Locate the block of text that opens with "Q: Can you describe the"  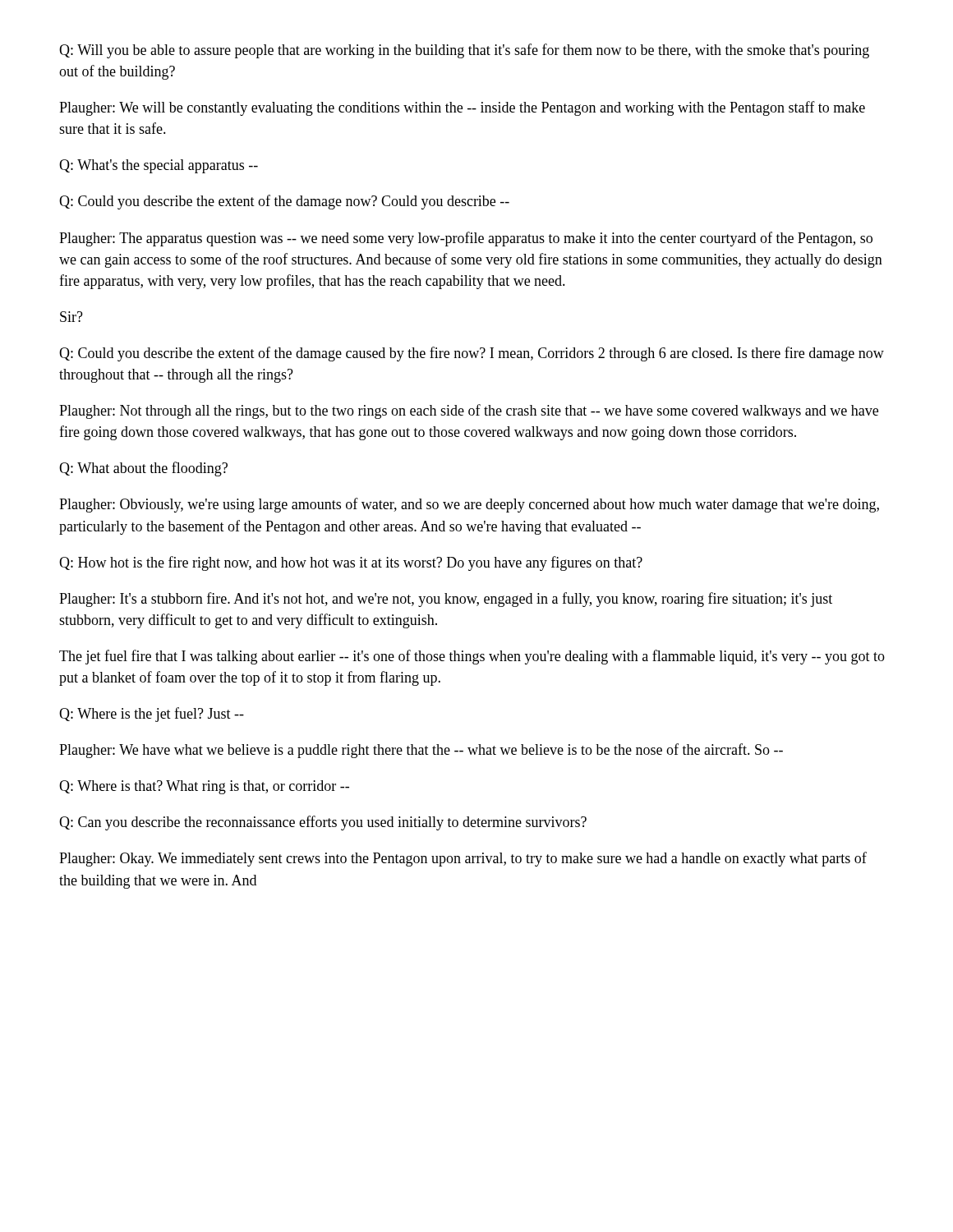[x=323, y=822]
